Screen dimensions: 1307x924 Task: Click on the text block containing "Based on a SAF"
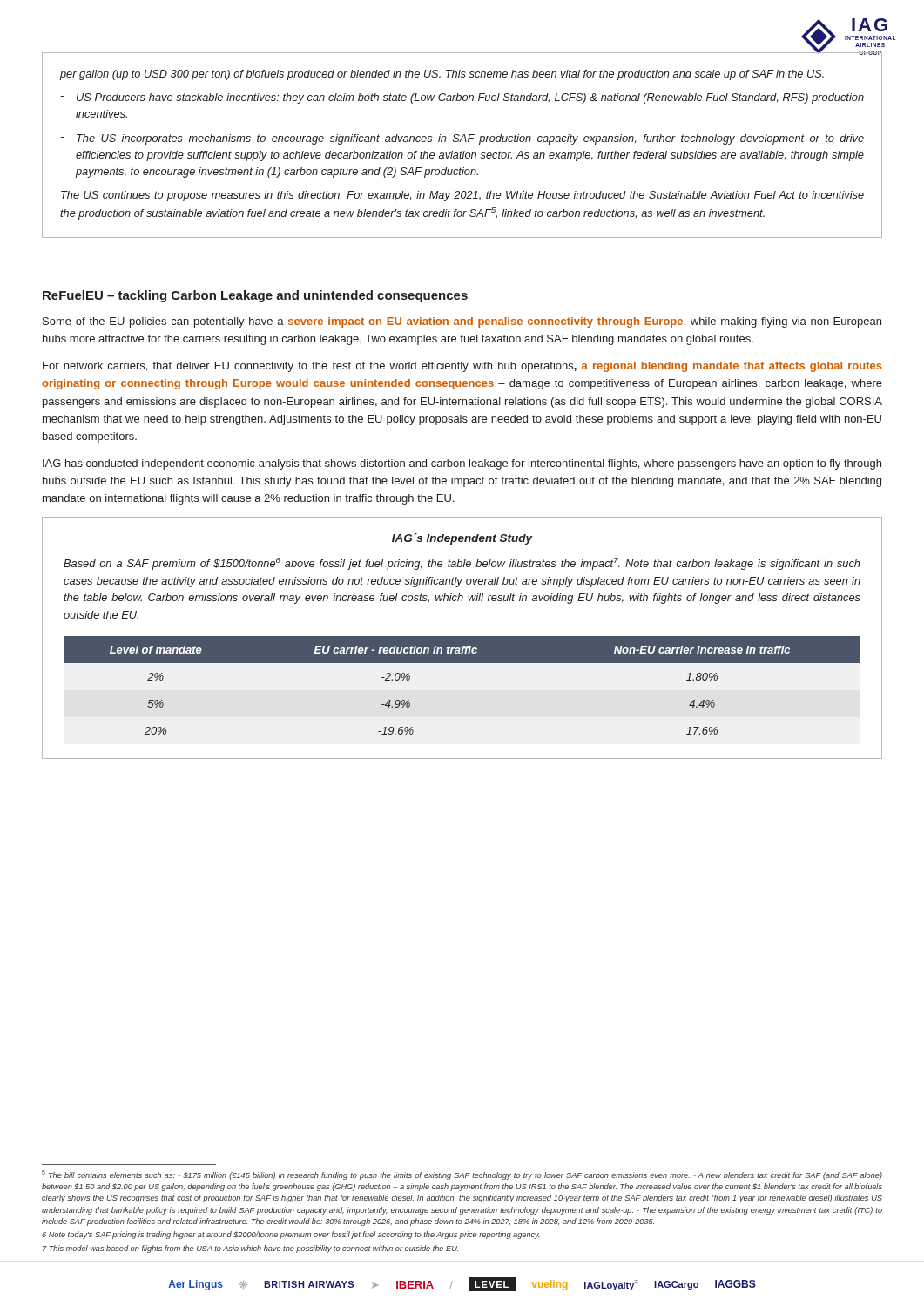pos(462,588)
